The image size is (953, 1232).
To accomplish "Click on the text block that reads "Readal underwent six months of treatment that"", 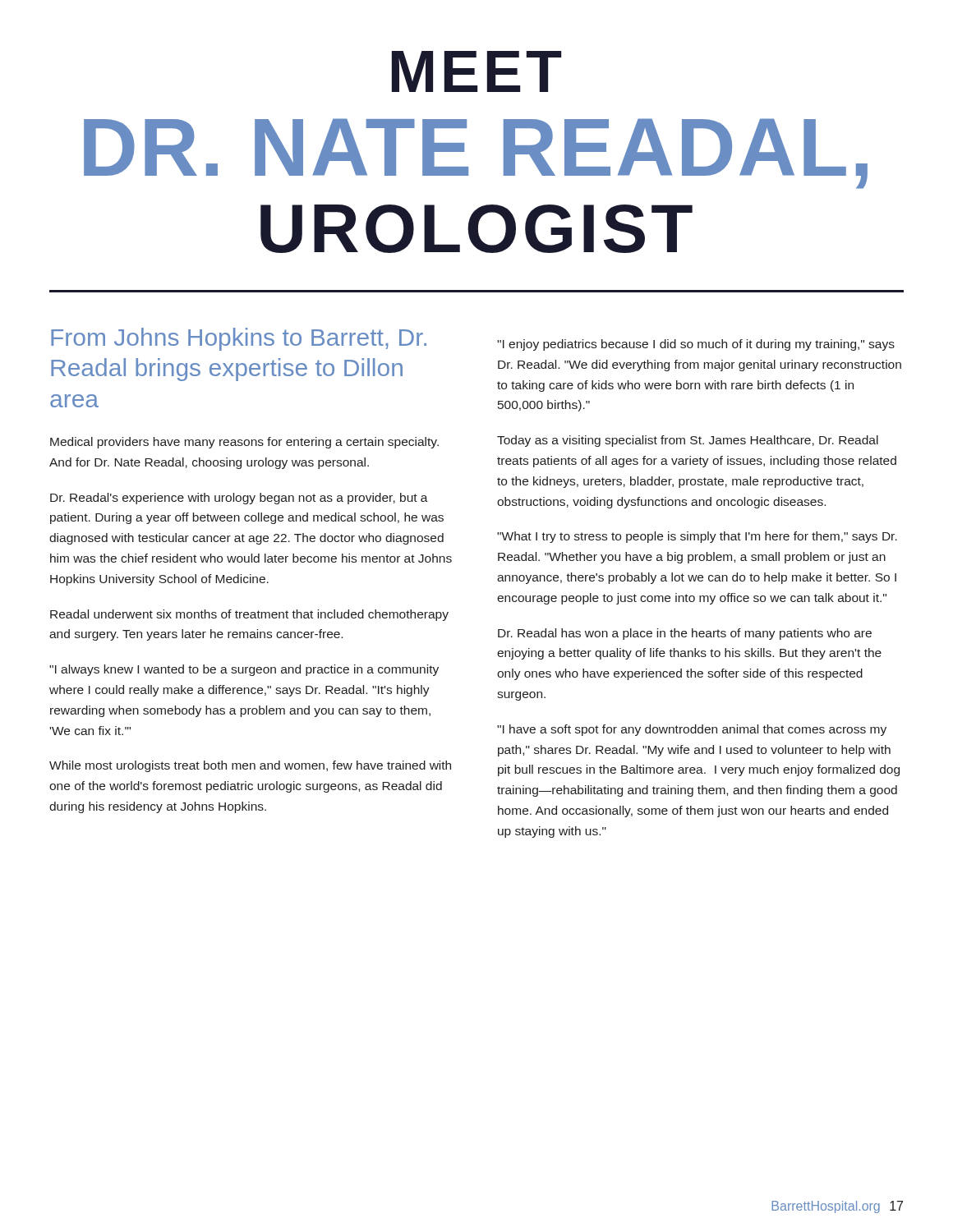I will 253,625.
